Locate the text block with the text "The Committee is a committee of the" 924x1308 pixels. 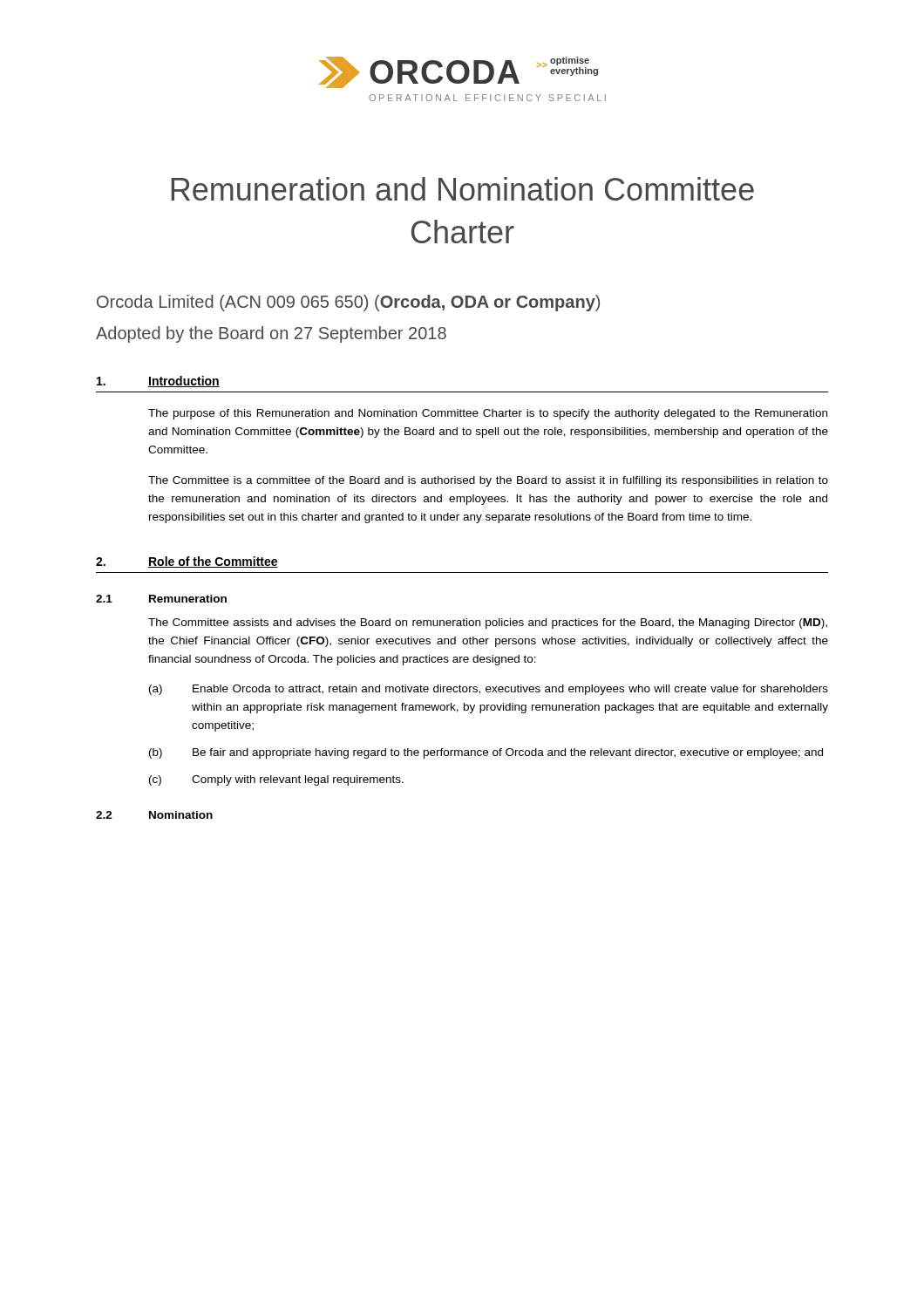(488, 499)
